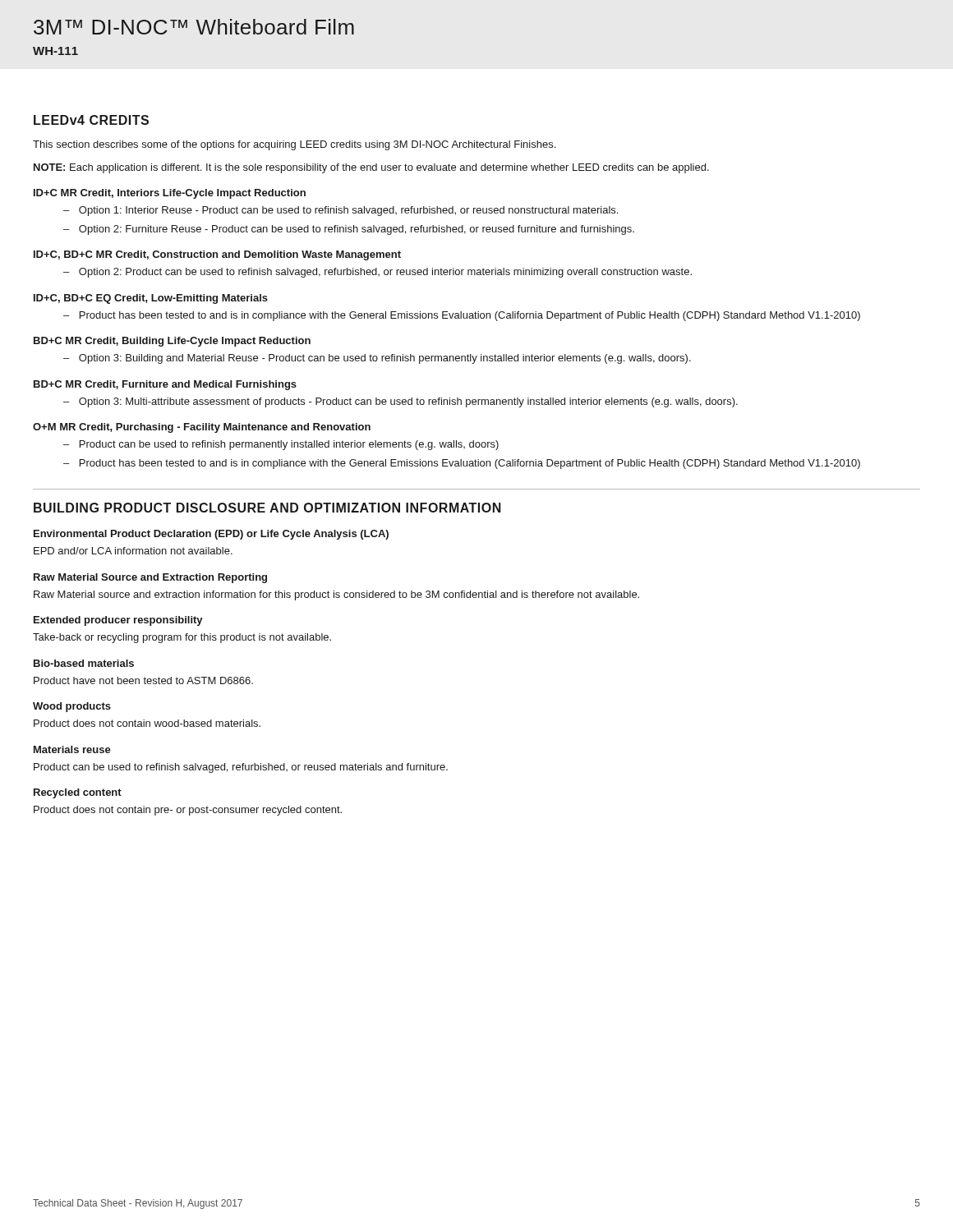This screenshot has width=953, height=1232.
Task: Locate the text block containing "NOTE: Each application is different. It is"
Action: pyautogui.click(x=371, y=167)
